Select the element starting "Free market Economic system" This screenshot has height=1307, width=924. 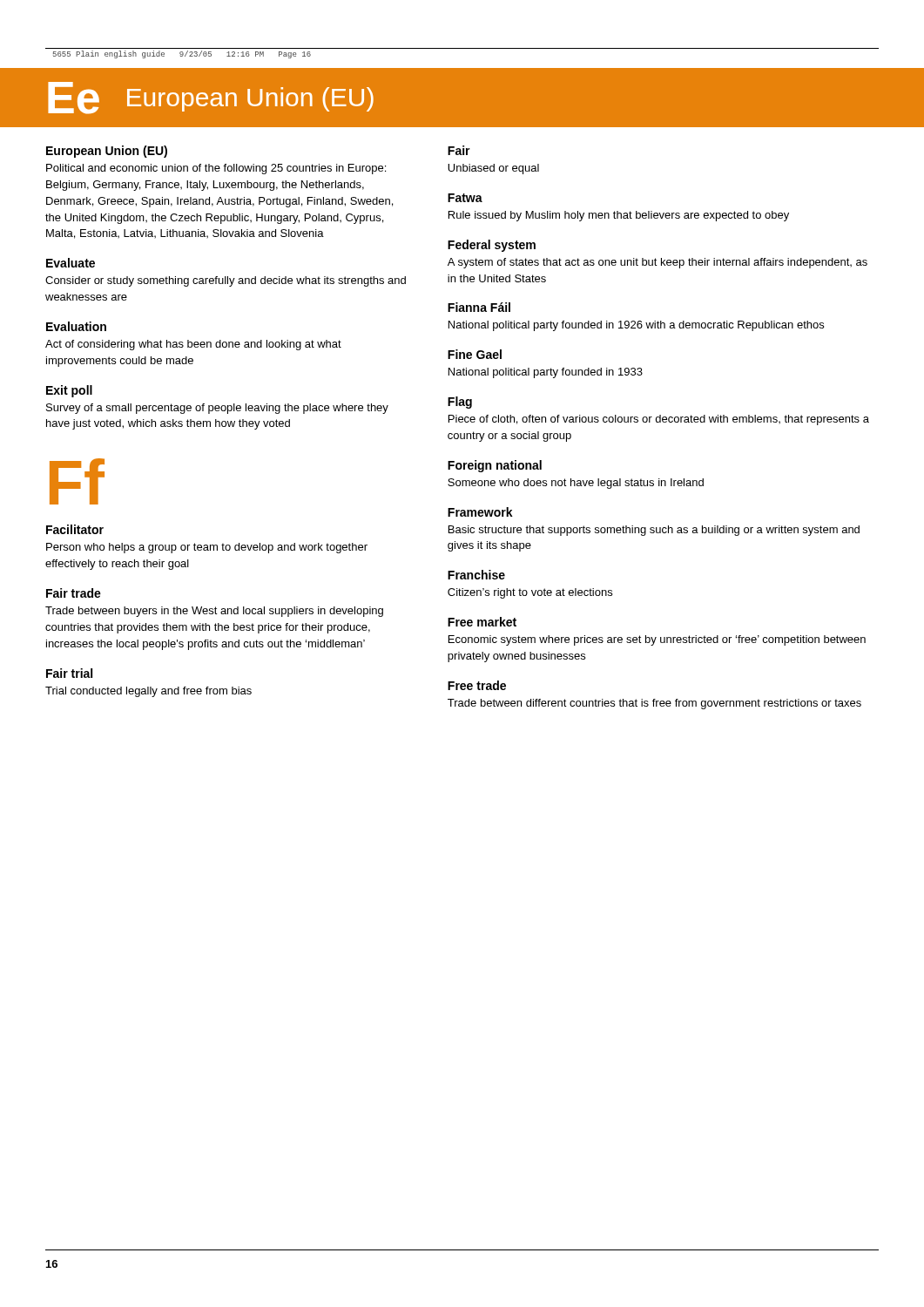(x=663, y=639)
